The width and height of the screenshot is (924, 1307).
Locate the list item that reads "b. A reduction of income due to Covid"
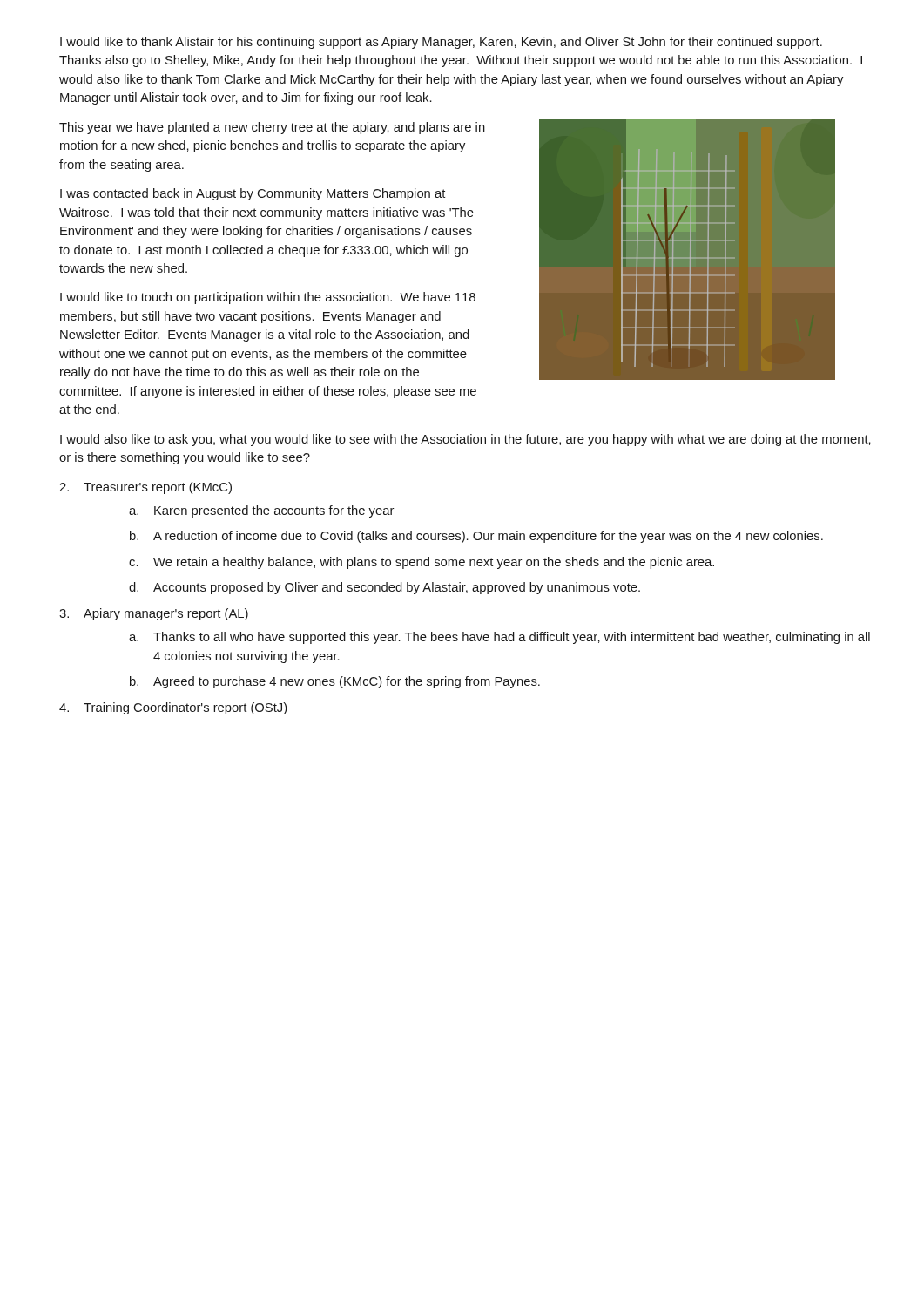coord(500,537)
